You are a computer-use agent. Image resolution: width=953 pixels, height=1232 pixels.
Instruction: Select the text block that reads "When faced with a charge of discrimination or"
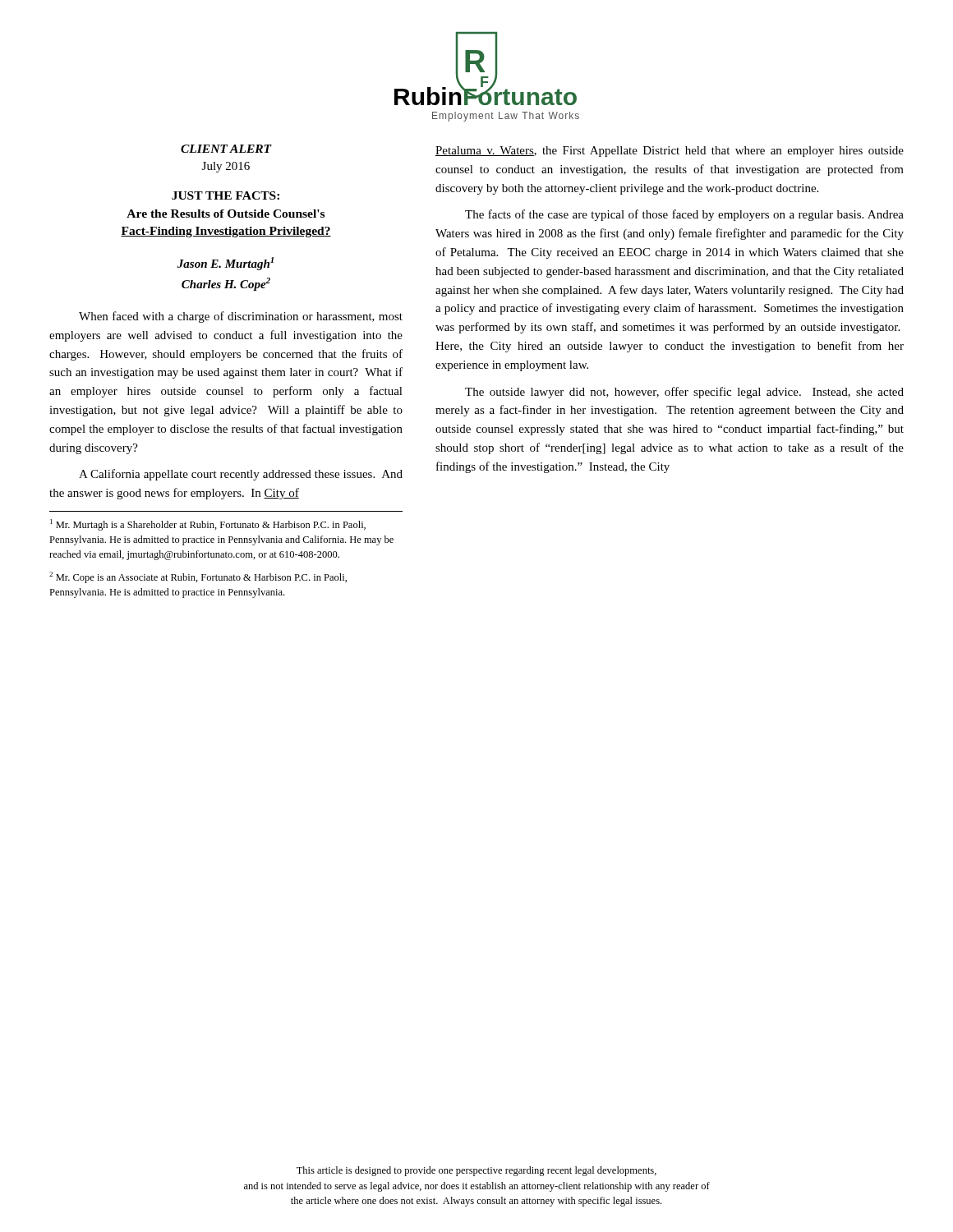[226, 382]
